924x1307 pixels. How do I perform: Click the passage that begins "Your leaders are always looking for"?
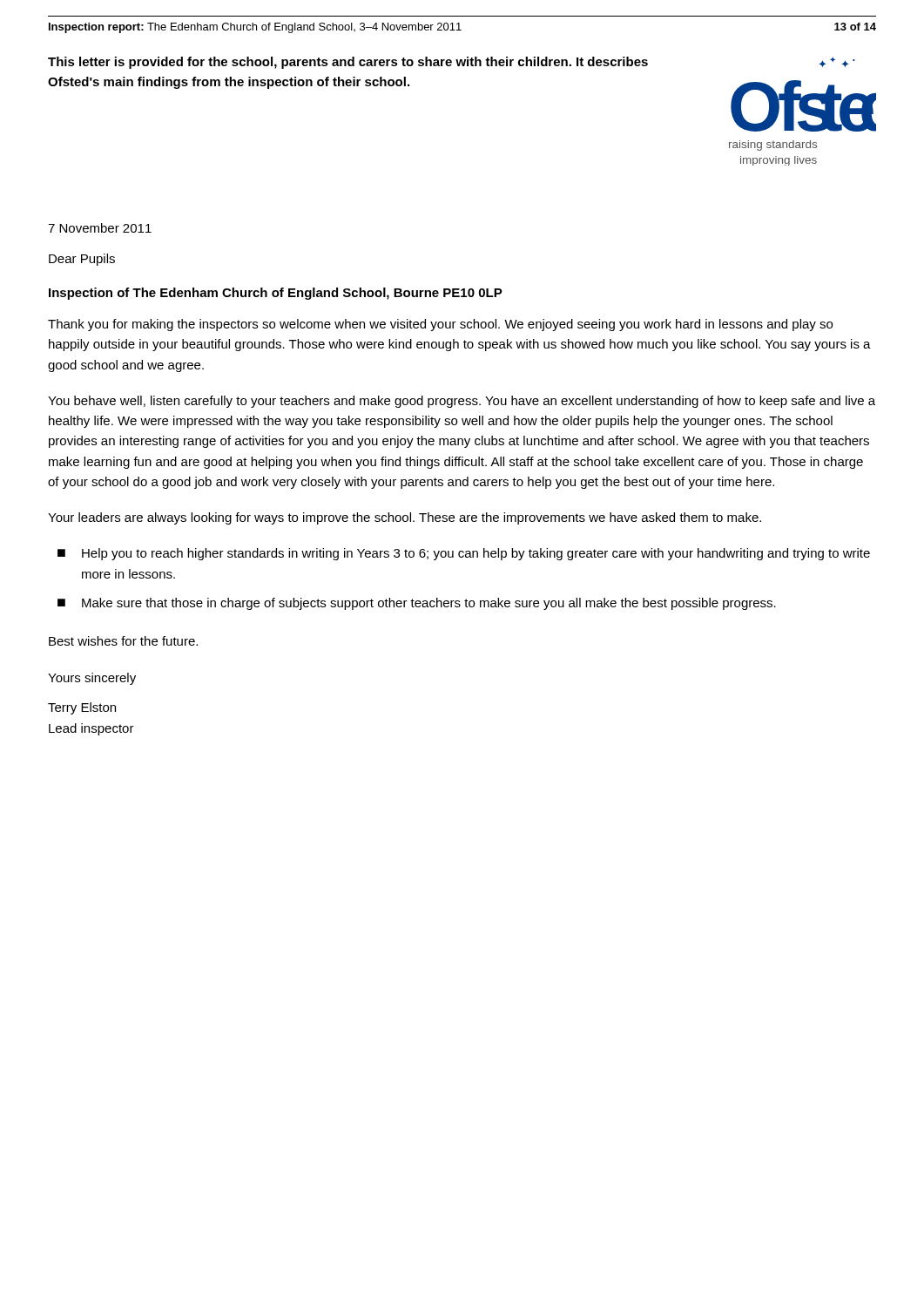(x=405, y=517)
